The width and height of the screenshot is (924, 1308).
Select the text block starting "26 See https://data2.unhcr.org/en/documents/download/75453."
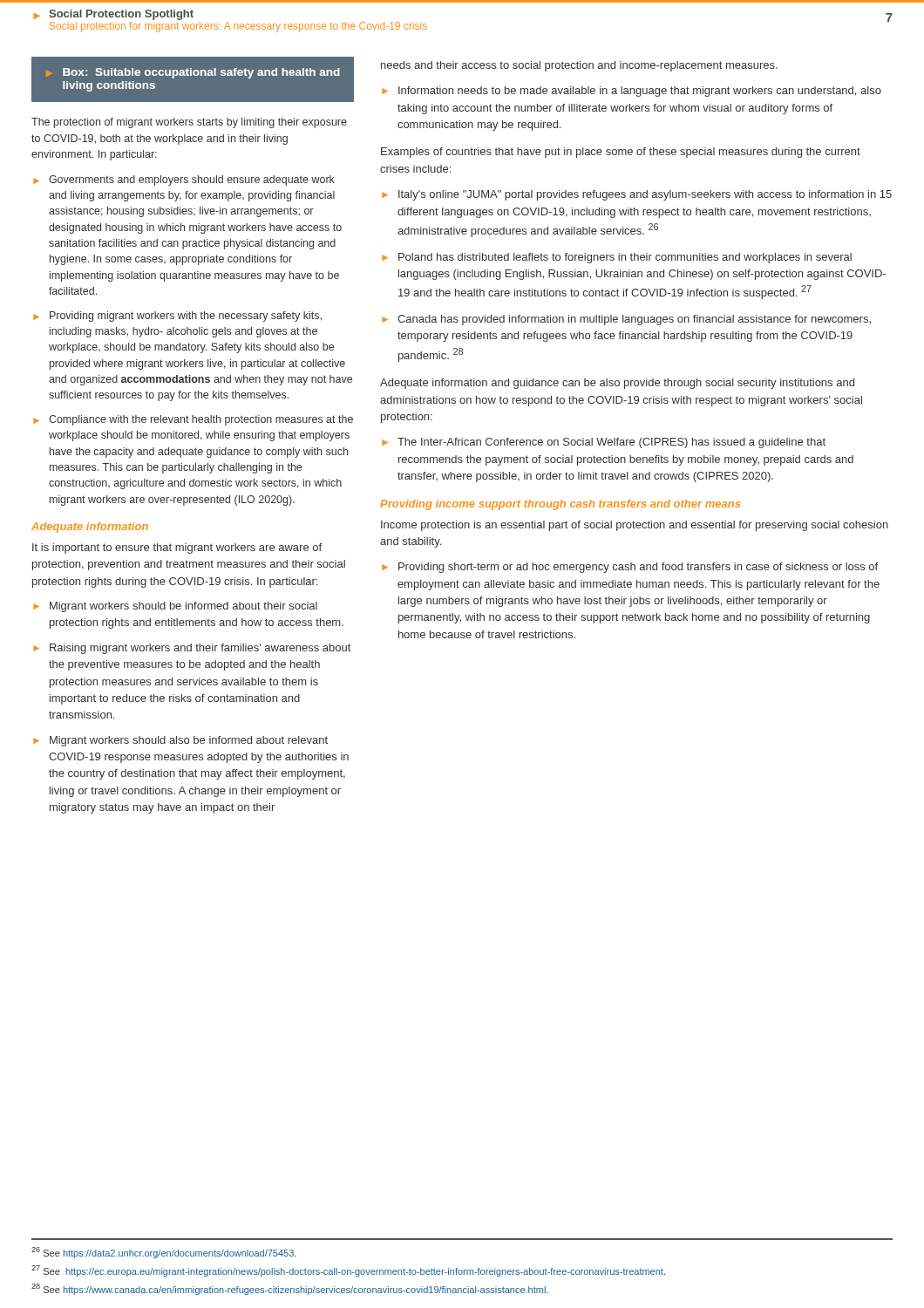(164, 1251)
